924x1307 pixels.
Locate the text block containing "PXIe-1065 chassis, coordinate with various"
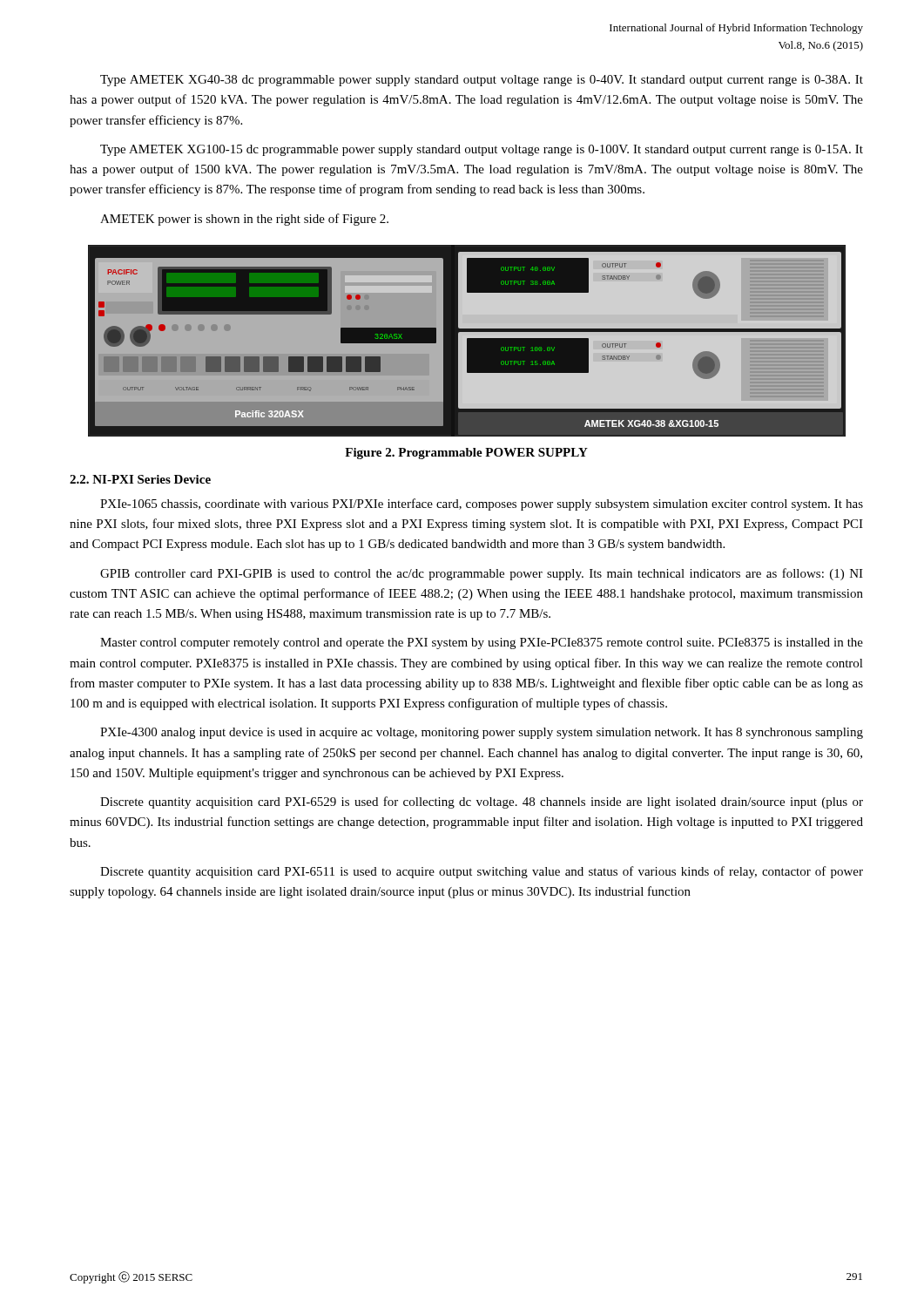[x=466, y=524]
